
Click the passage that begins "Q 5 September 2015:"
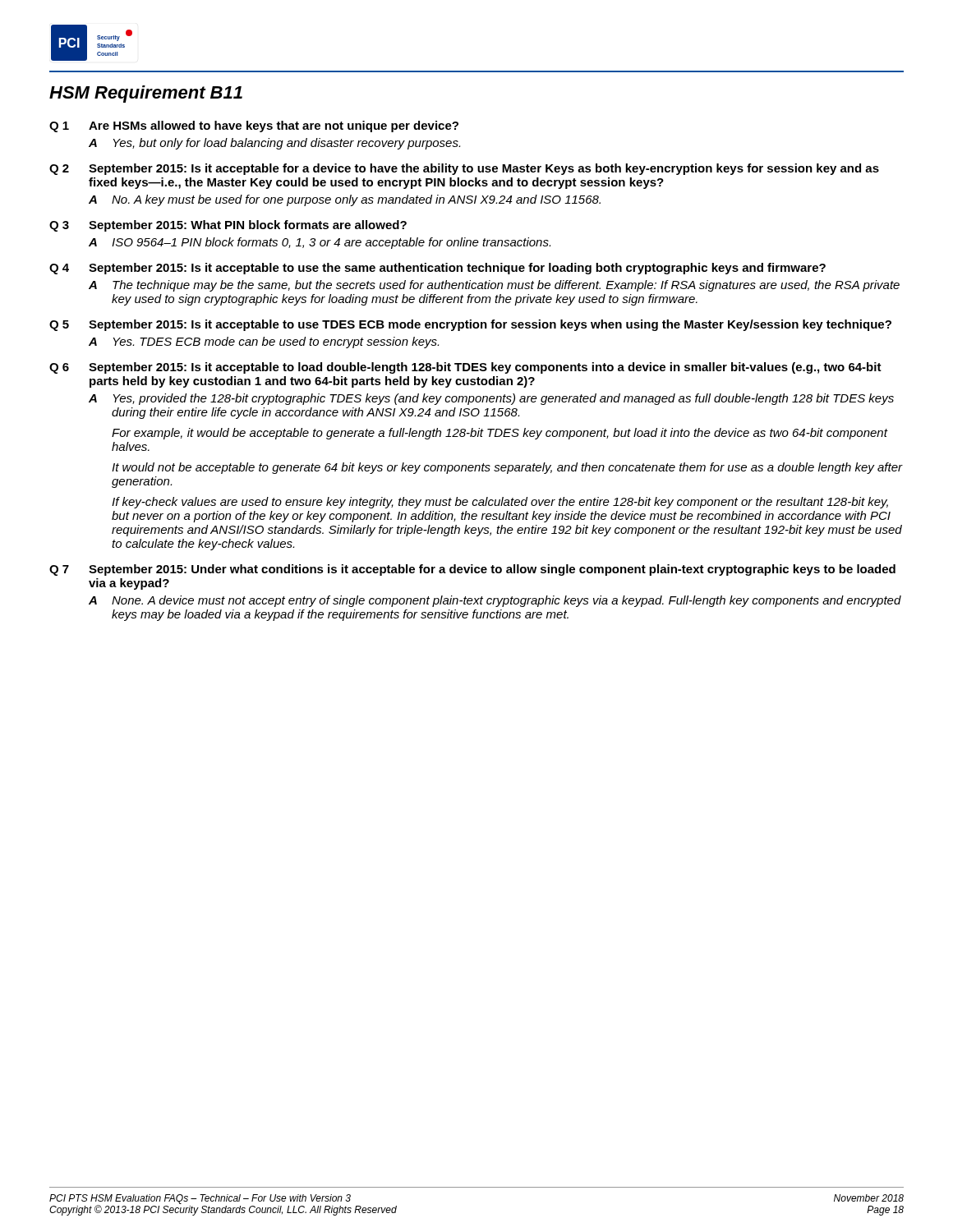tap(476, 333)
